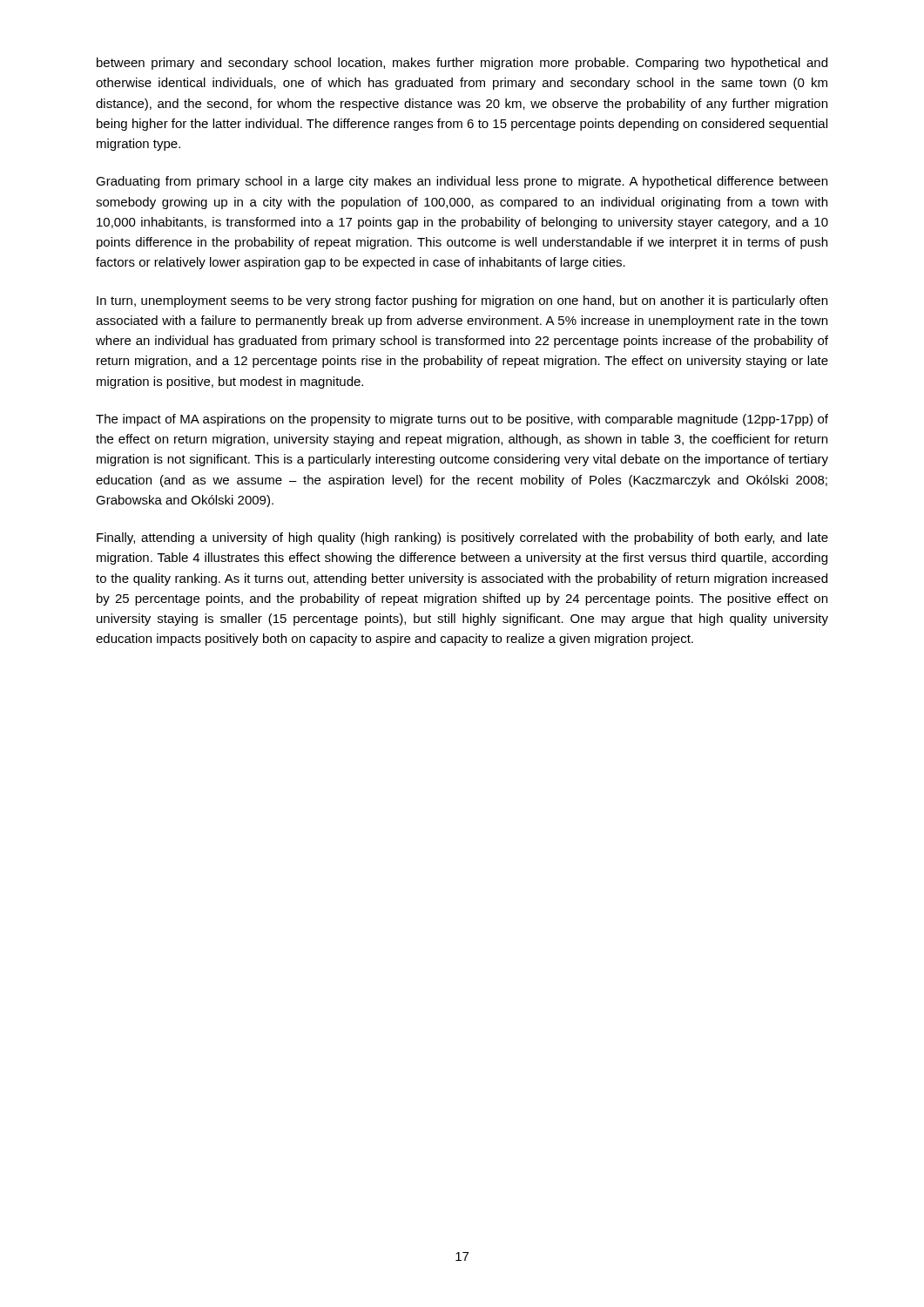Navigate to the passage starting "Finally, attending a university"

pos(462,588)
